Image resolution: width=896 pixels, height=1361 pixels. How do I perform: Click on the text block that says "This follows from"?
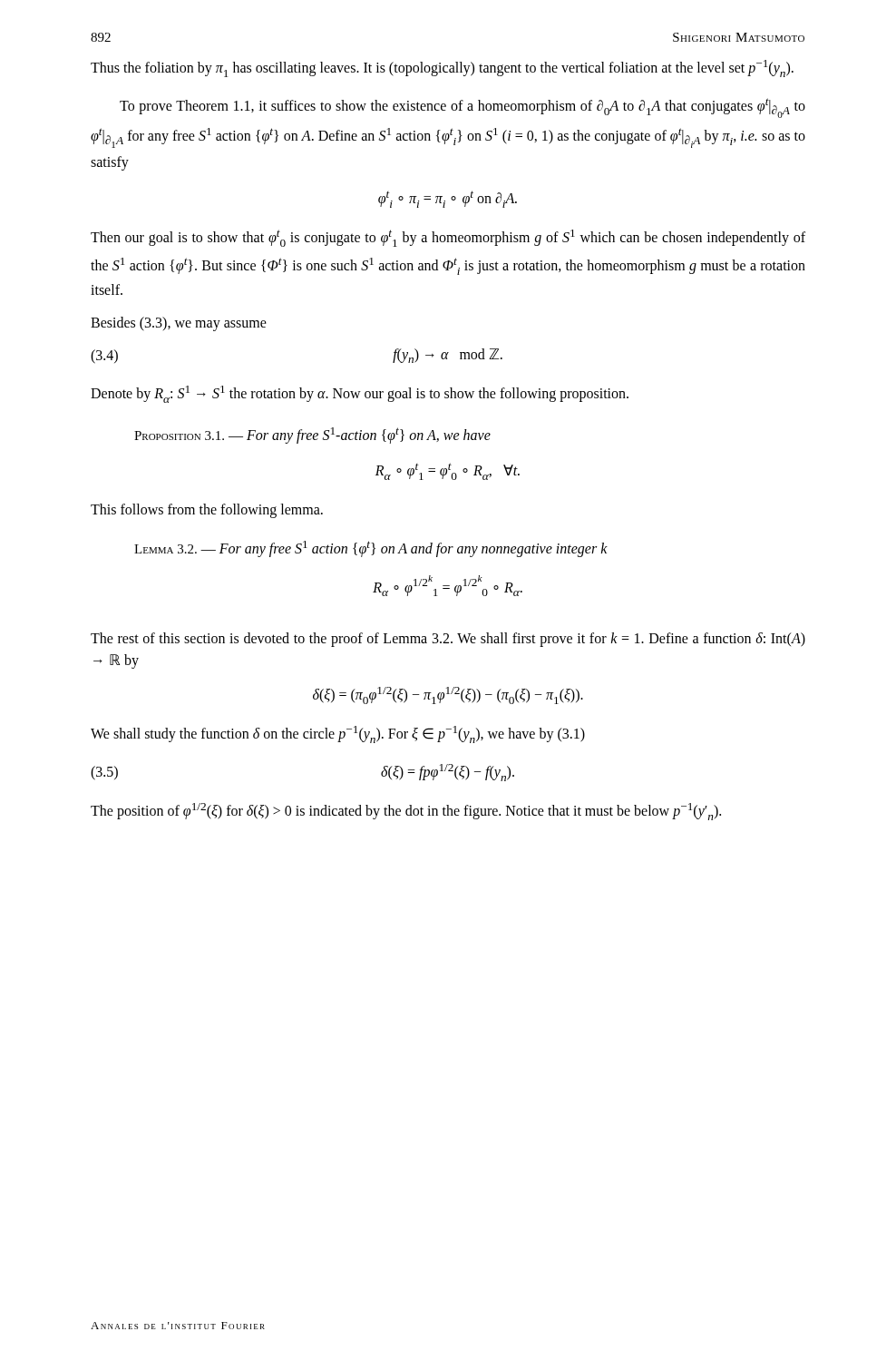pyautogui.click(x=207, y=511)
